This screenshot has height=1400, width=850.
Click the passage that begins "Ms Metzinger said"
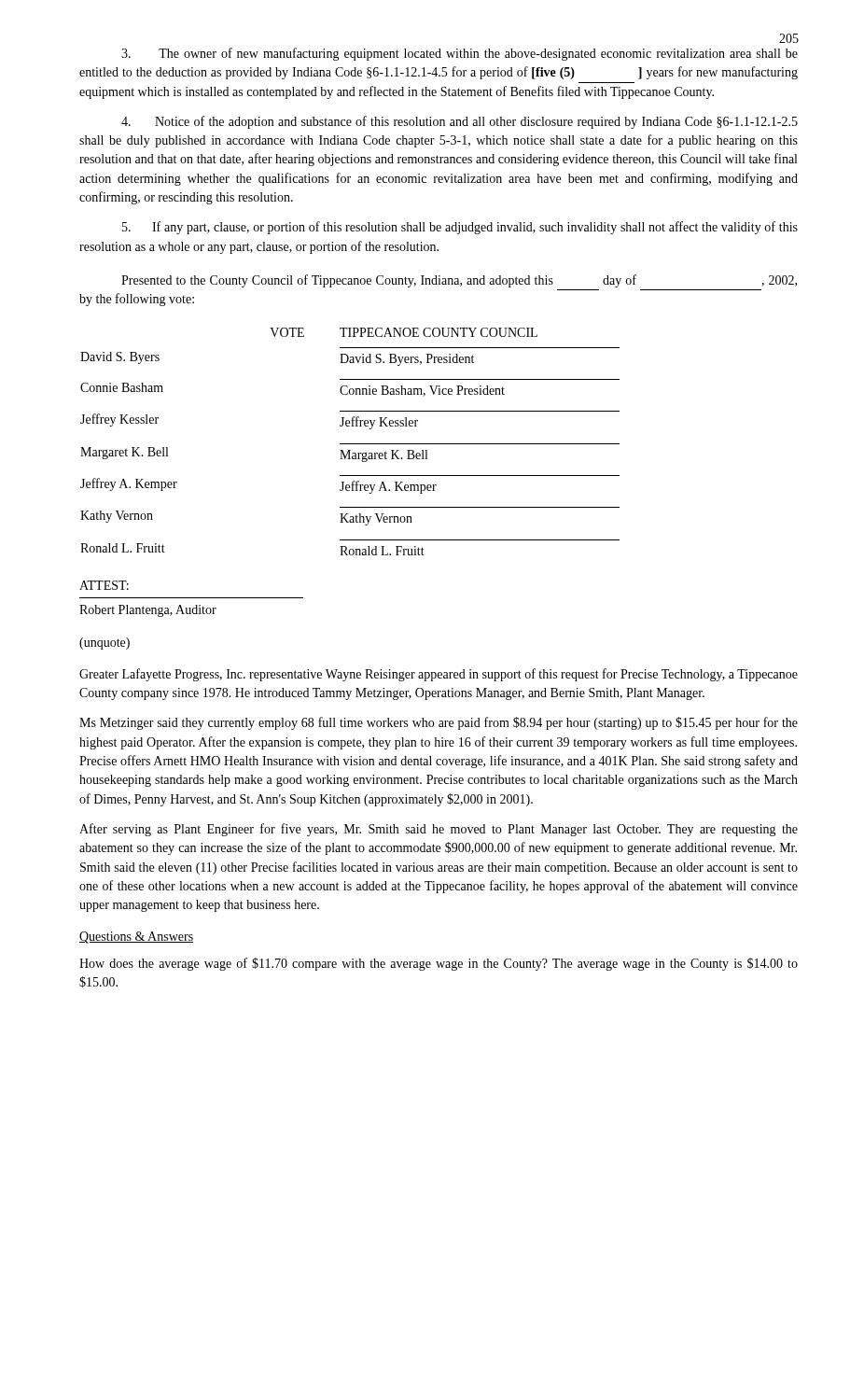coord(439,761)
